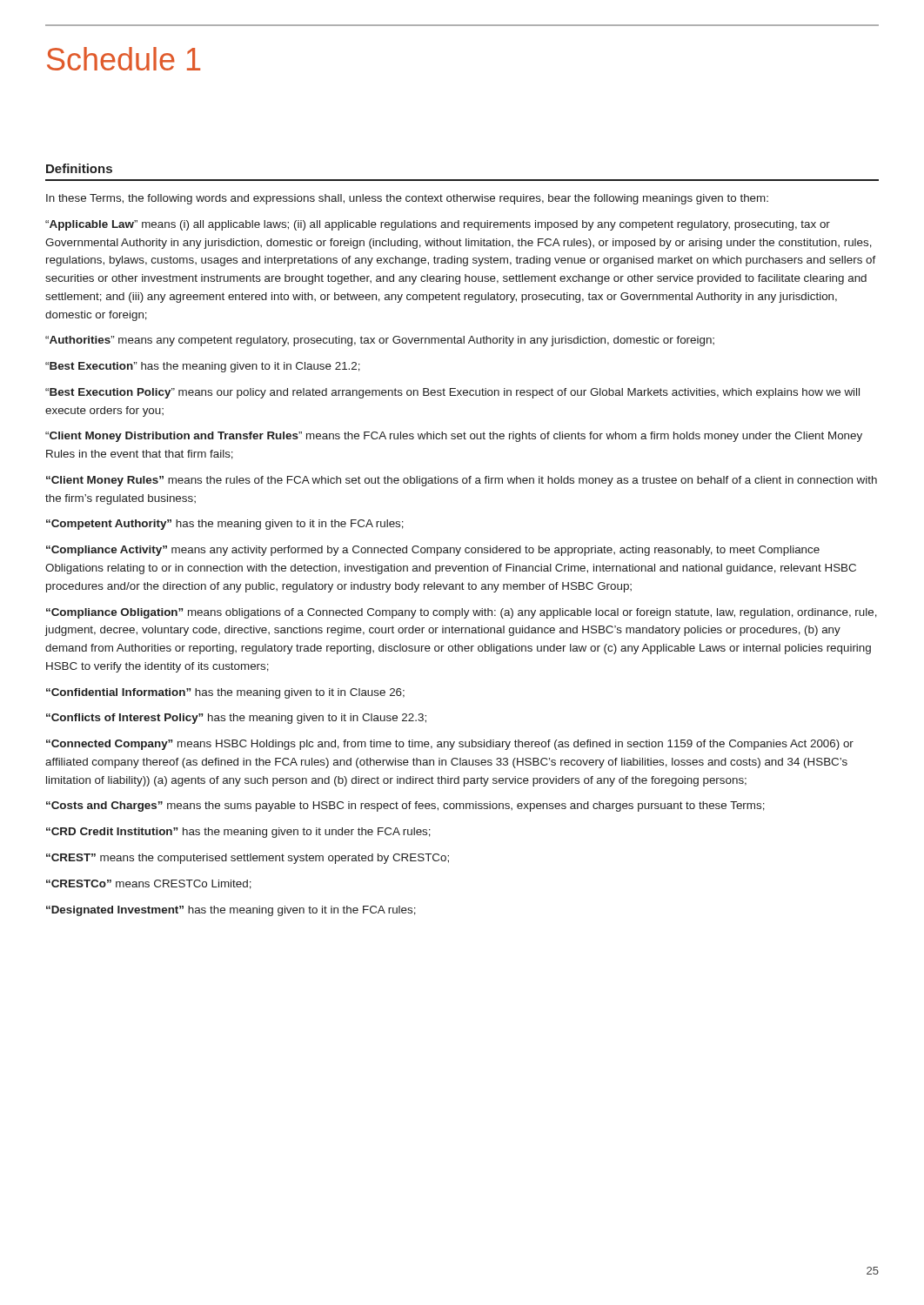This screenshot has width=924, height=1305.
Task: Point to the element starting "“CREST” means the computerised settlement system operated"
Action: click(x=248, y=857)
